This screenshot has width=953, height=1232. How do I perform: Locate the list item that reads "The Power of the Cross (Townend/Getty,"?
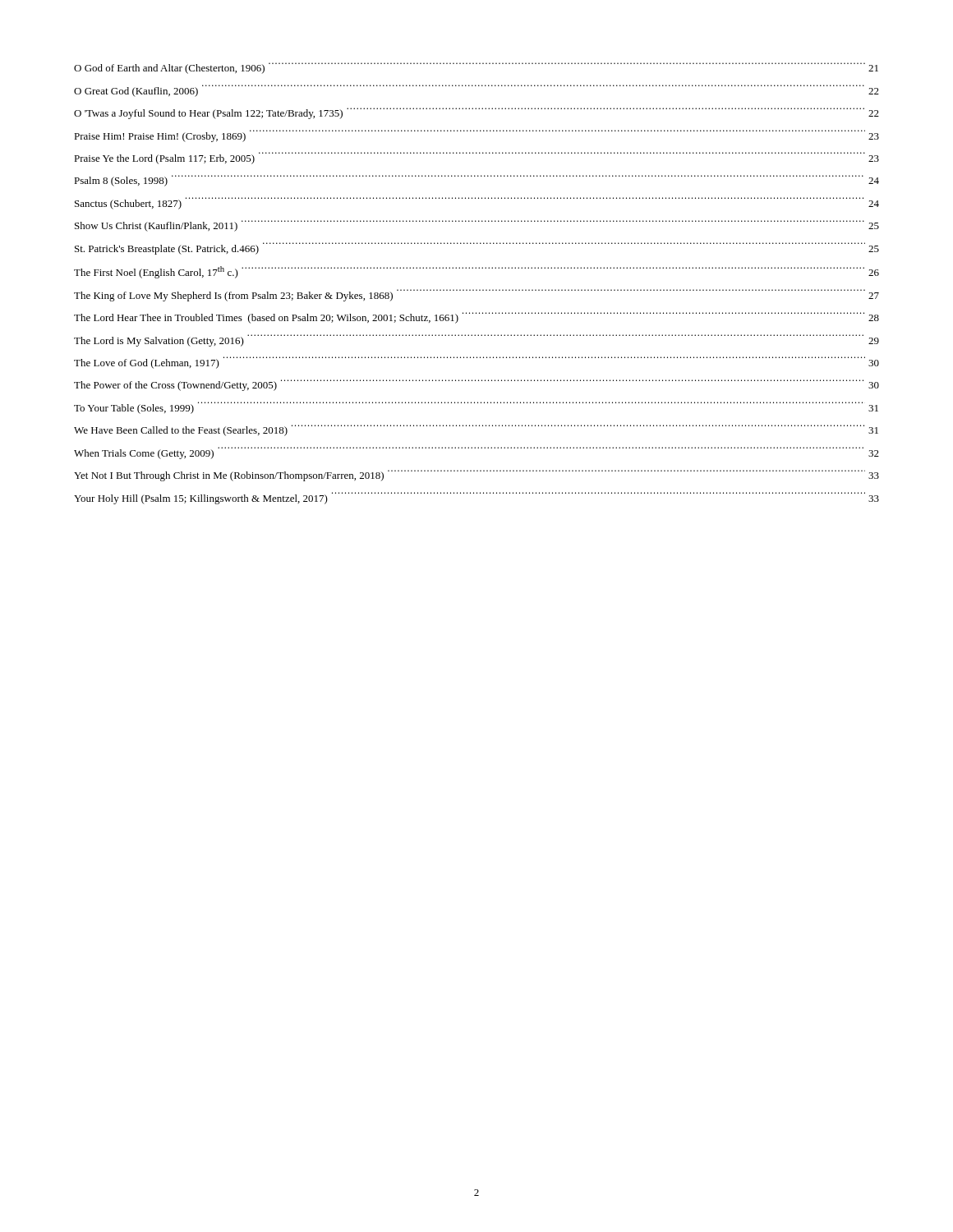point(476,385)
